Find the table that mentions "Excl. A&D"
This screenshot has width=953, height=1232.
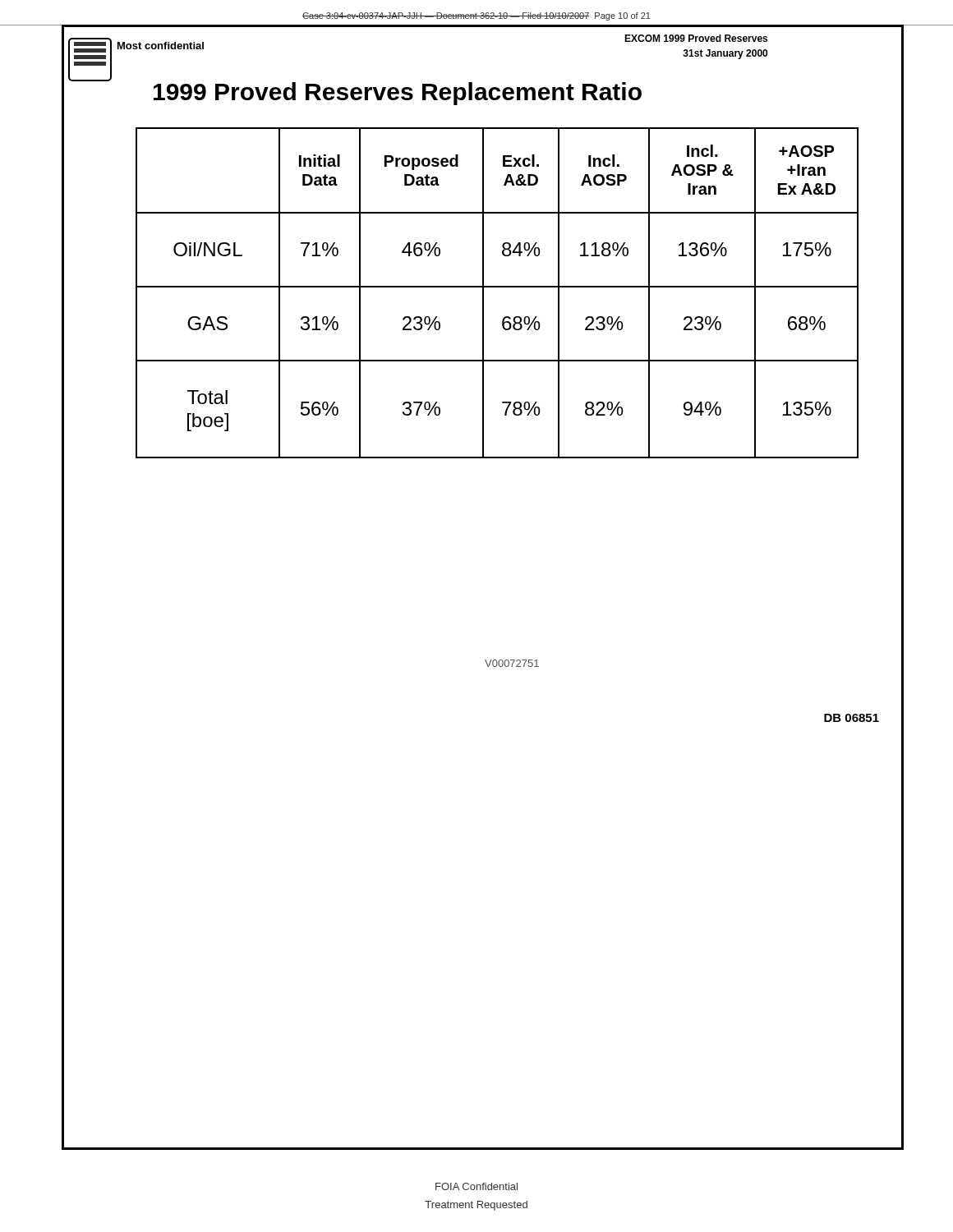(497, 293)
